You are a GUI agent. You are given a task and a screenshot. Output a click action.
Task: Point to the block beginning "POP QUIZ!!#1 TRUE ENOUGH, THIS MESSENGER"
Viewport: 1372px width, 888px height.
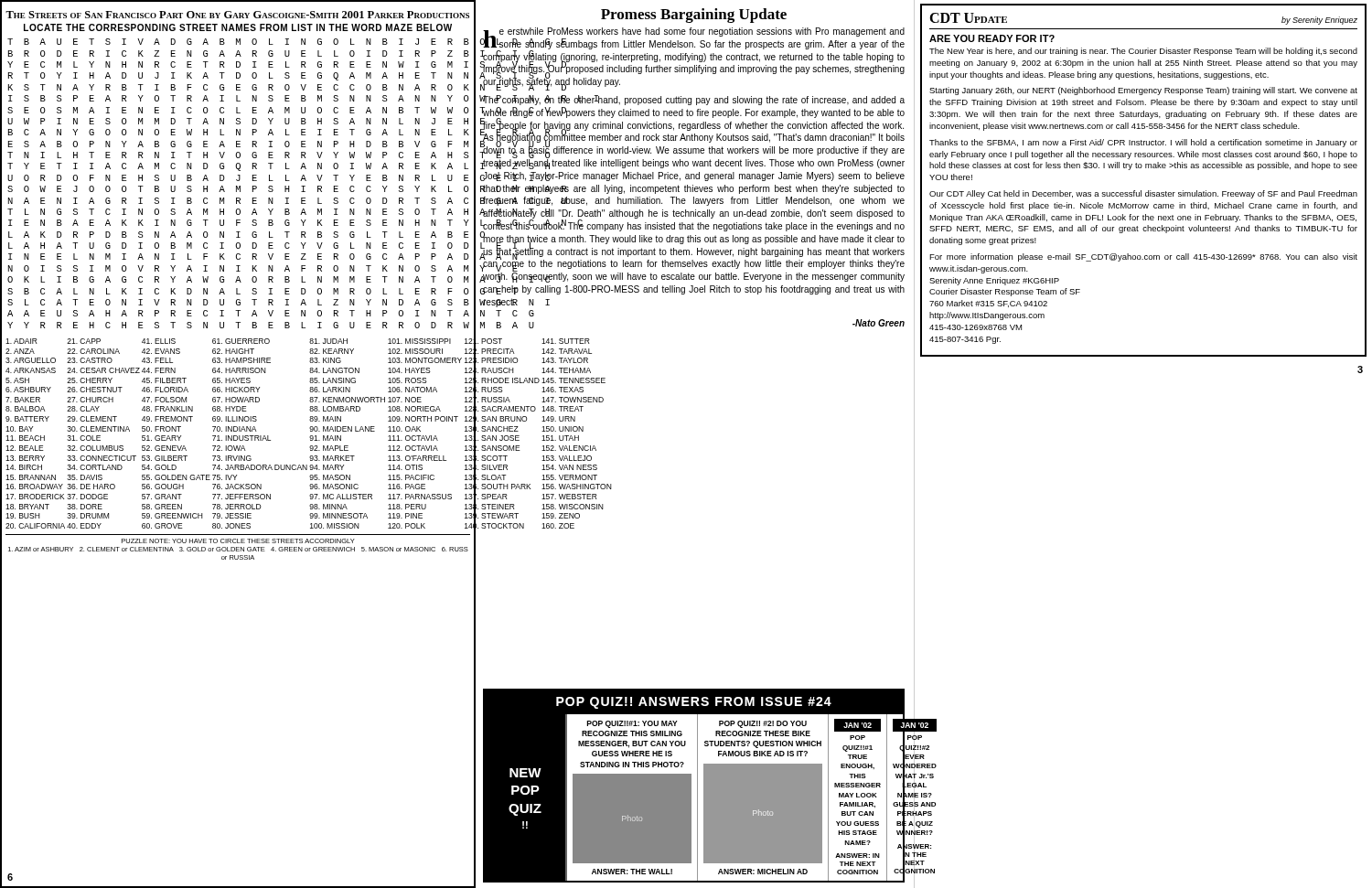click(x=858, y=790)
